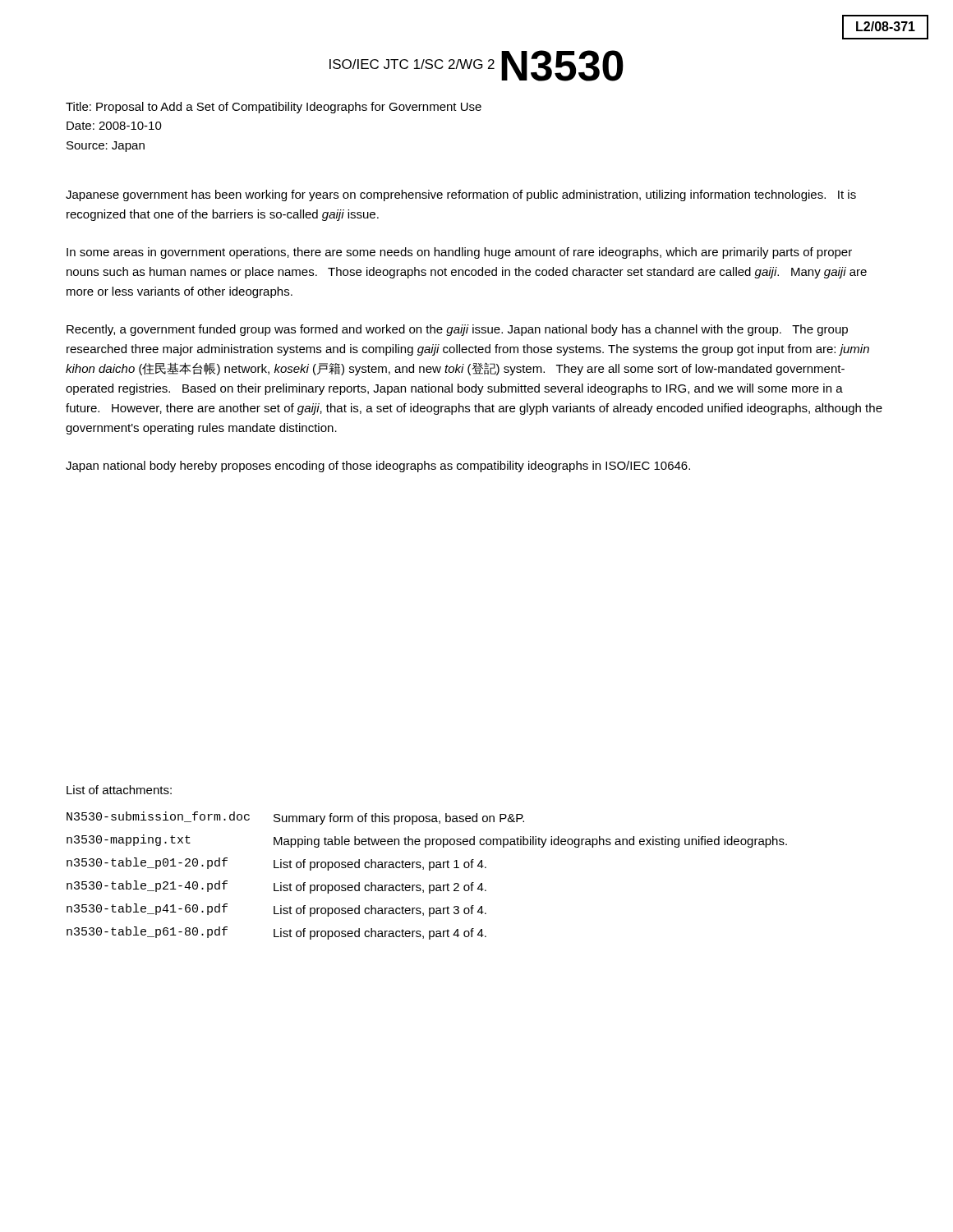Where is the passage that starts "Recently, a government funded group"?
This screenshot has width=953, height=1232.
(474, 378)
